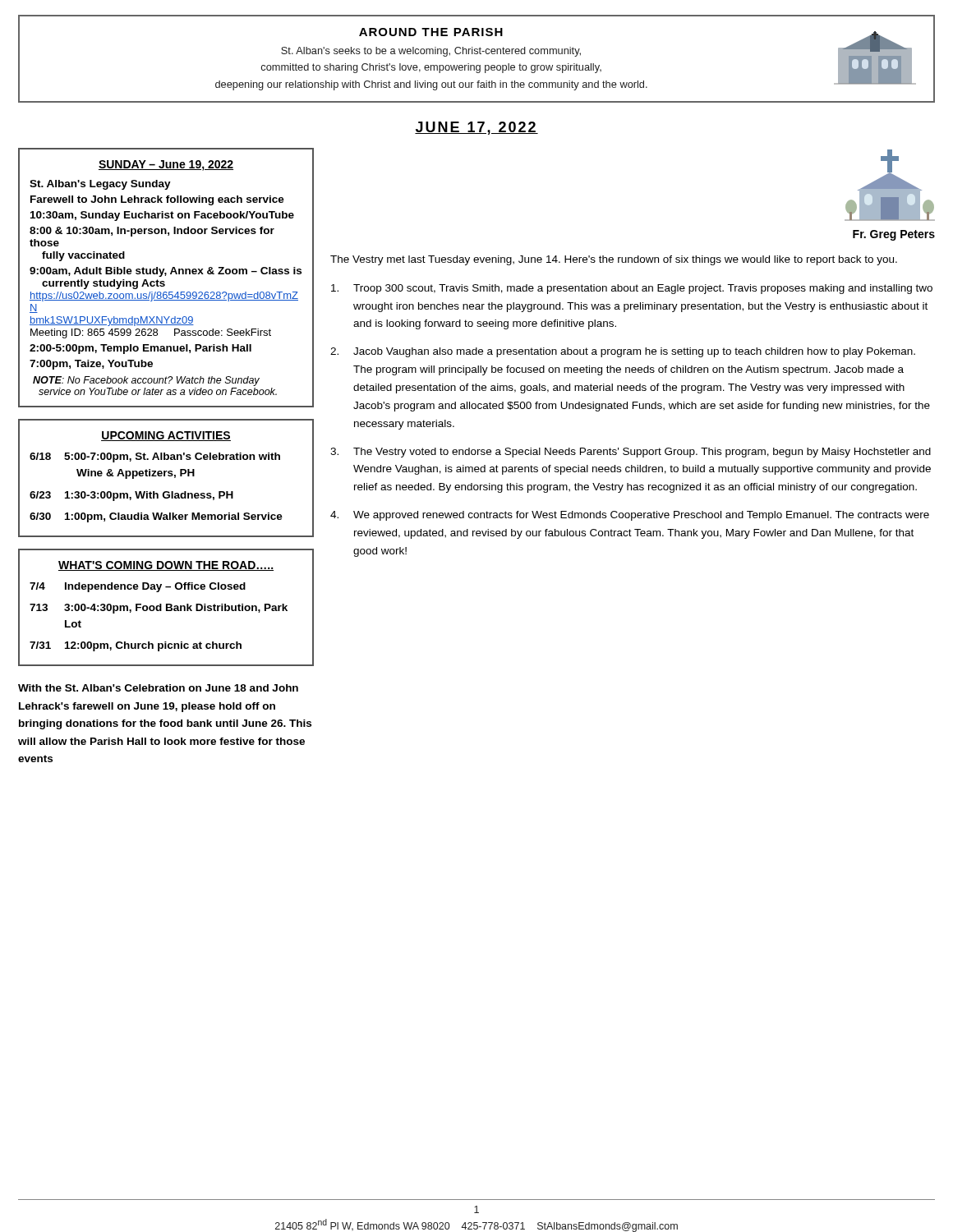
Task: Point to the block beginning "8:00 & 10:30am, In-person, Indoor"
Action: (x=152, y=243)
